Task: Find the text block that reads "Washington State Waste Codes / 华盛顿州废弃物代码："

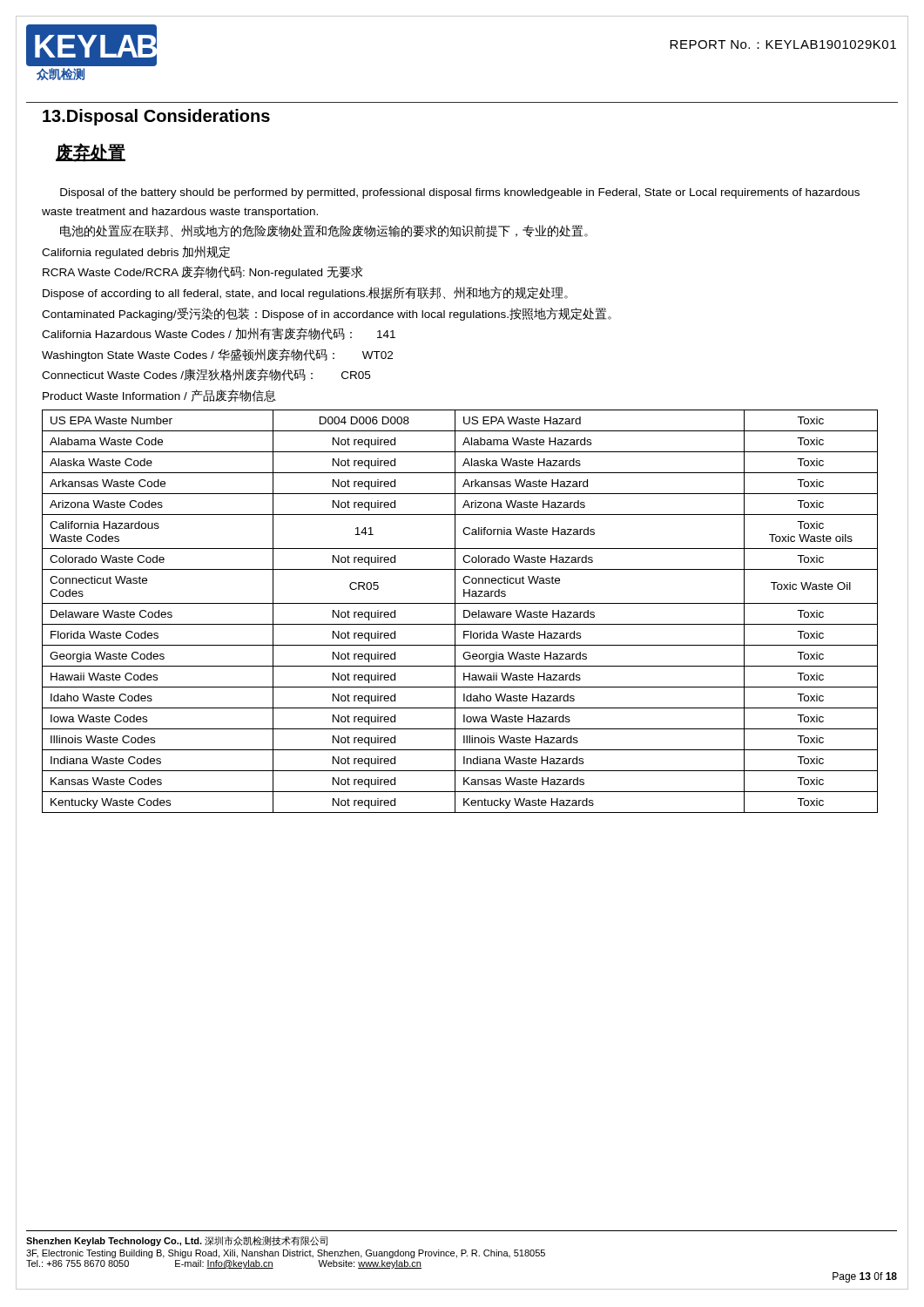Action: (218, 355)
